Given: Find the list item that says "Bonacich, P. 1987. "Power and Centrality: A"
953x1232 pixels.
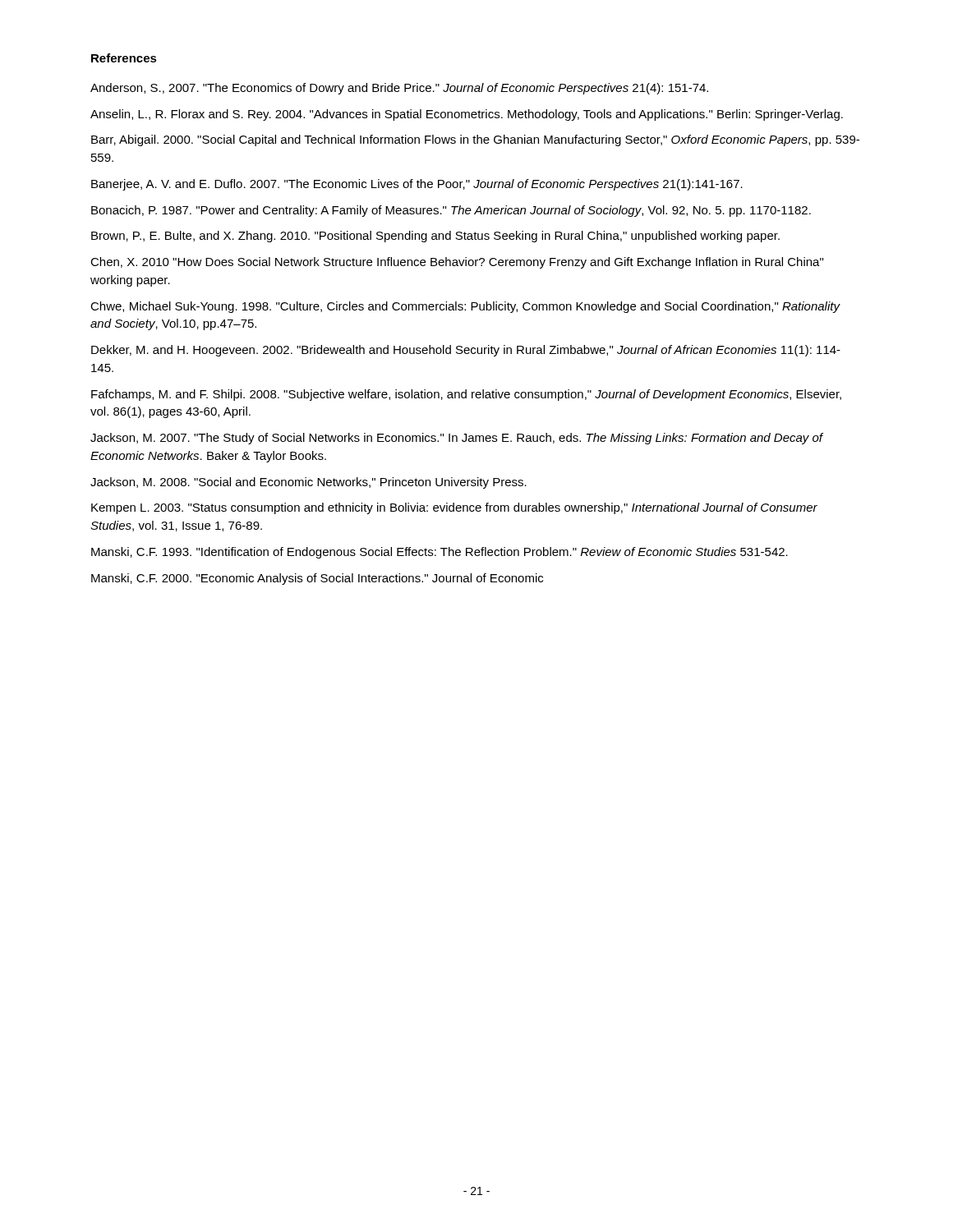Looking at the screenshot, I should [451, 209].
